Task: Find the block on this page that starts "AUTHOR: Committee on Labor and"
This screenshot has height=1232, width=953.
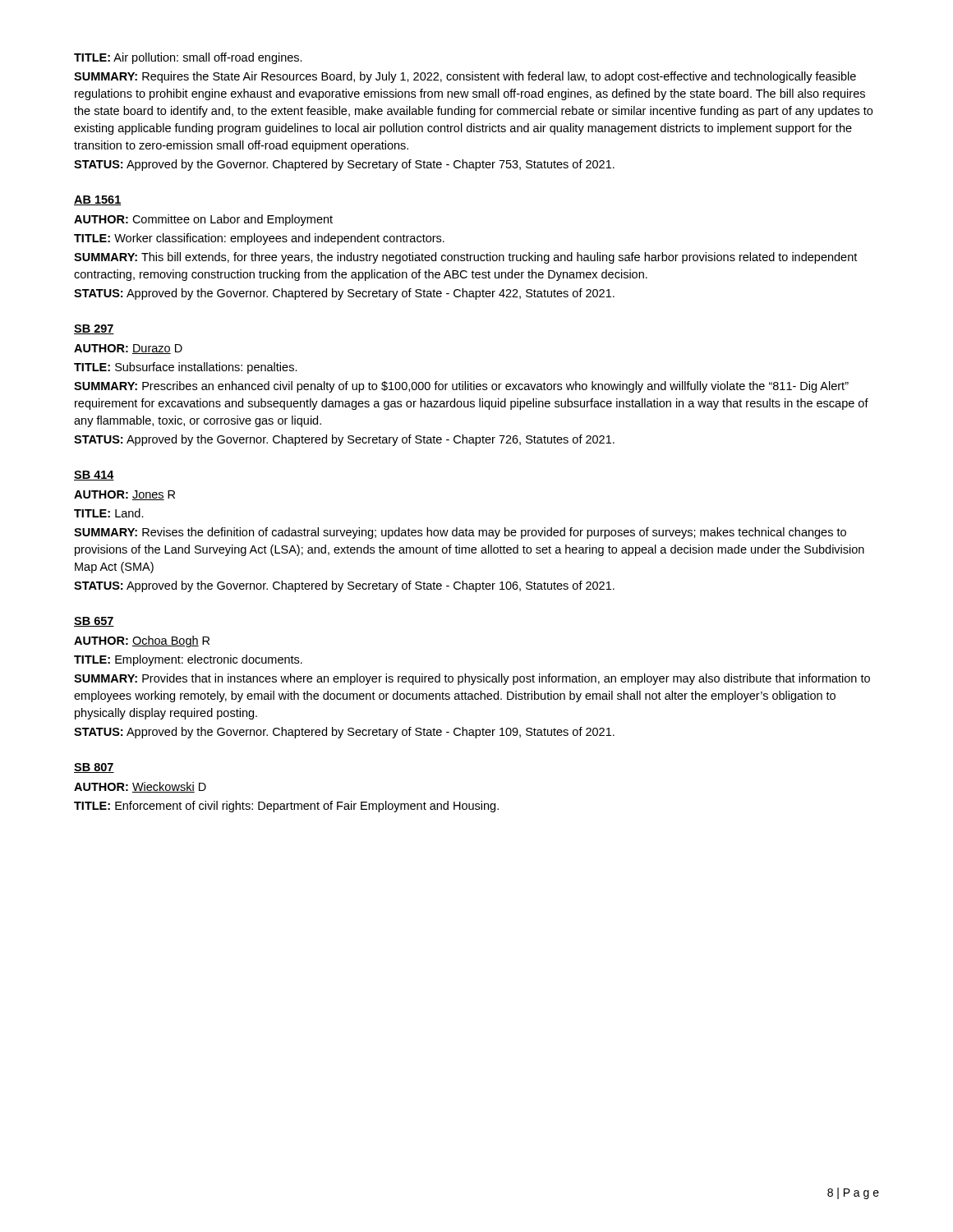Action: [476, 257]
